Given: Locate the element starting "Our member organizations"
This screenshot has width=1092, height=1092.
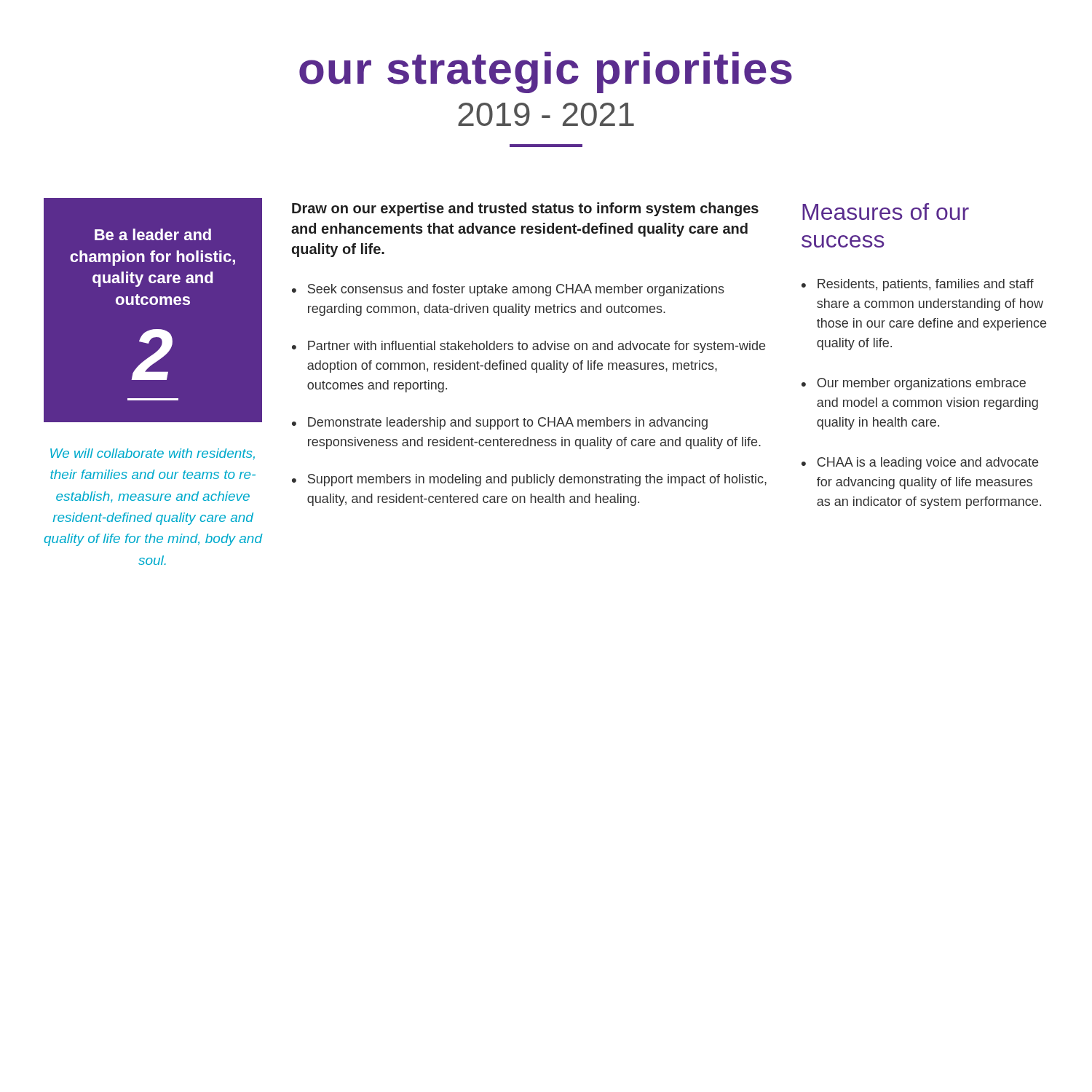Looking at the screenshot, I should [928, 402].
